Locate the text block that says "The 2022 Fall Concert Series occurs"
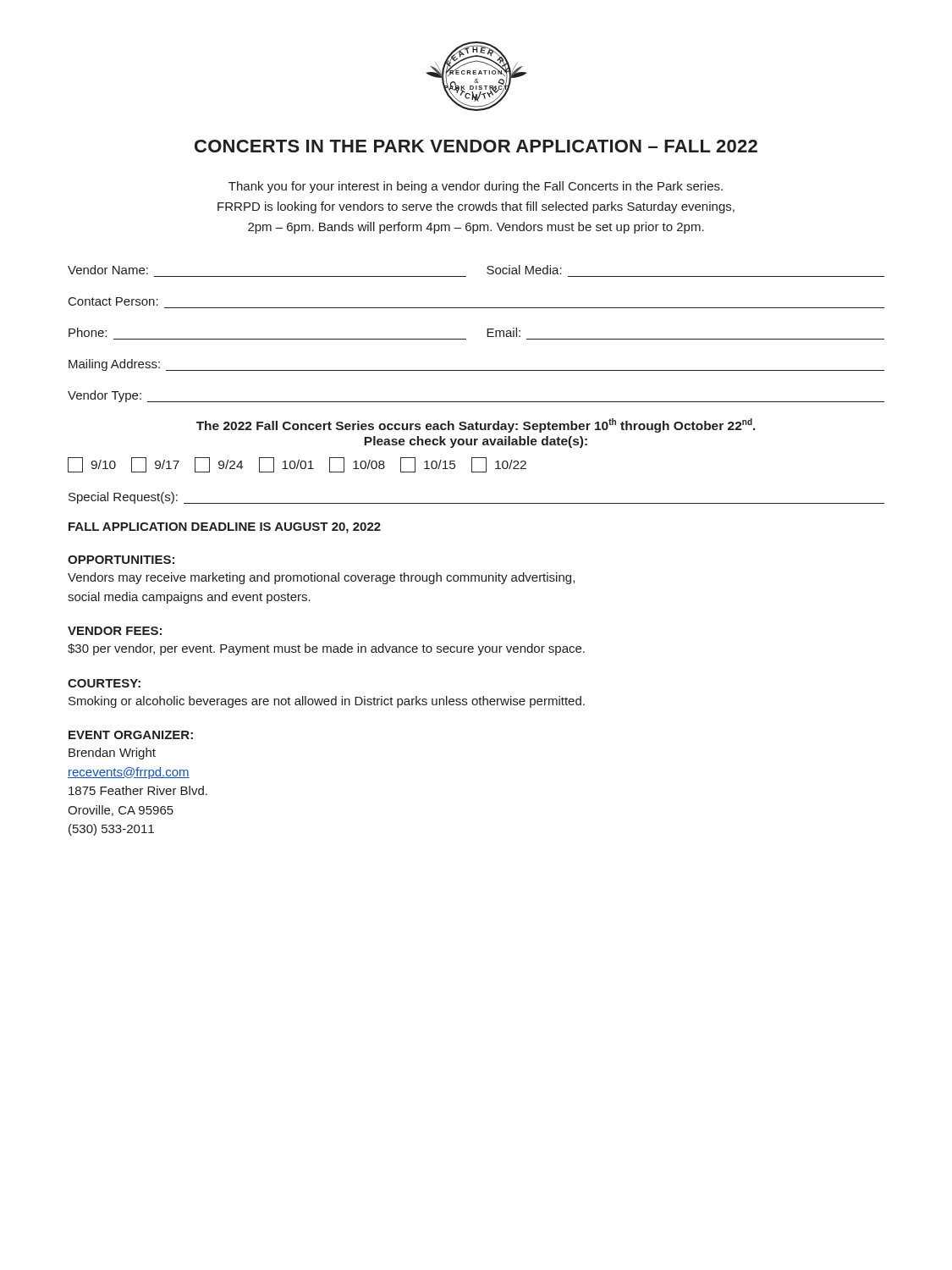The image size is (952, 1270). click(x=476, y=433)
